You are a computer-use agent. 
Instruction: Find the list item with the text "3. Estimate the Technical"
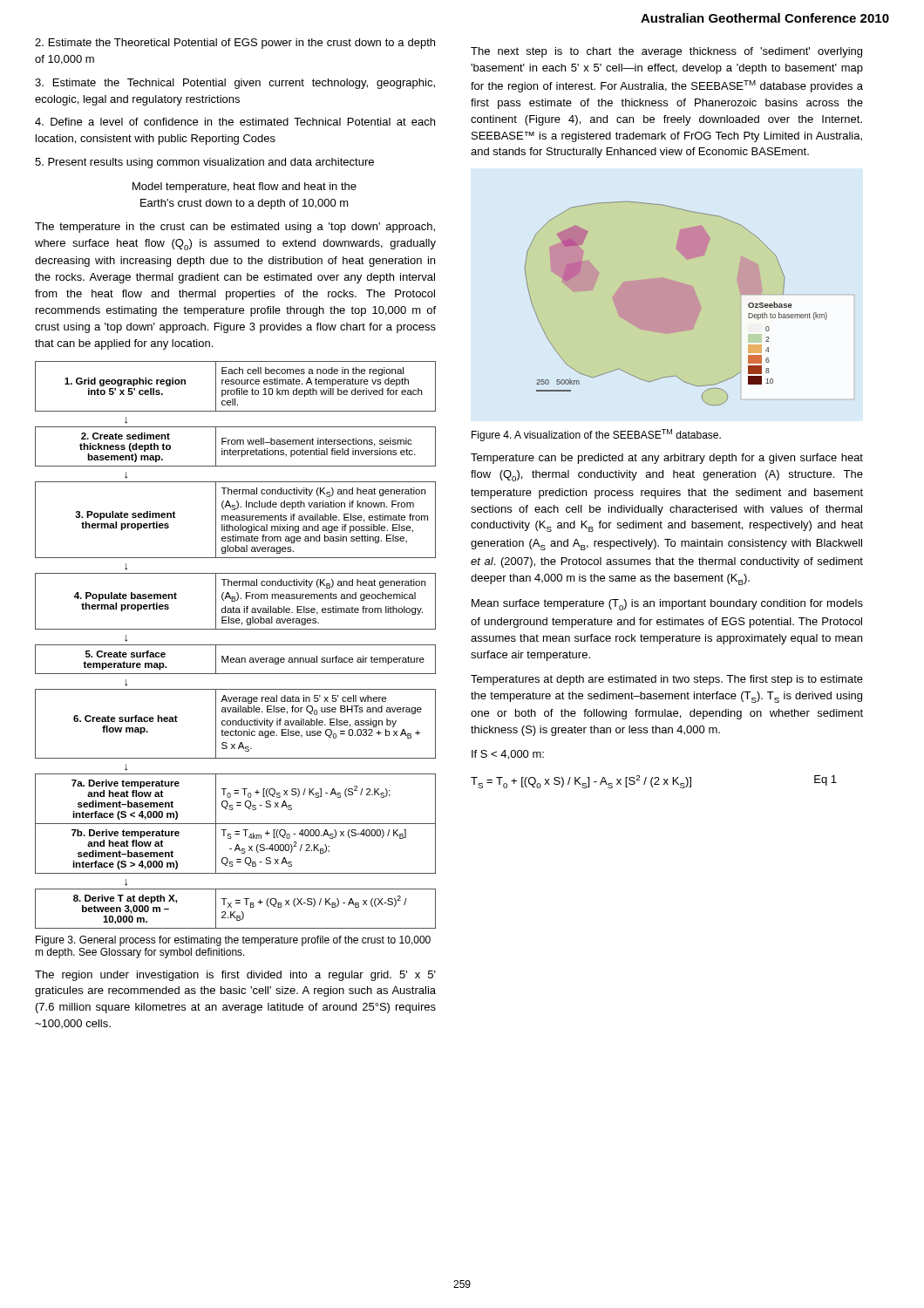click(235, 90)
